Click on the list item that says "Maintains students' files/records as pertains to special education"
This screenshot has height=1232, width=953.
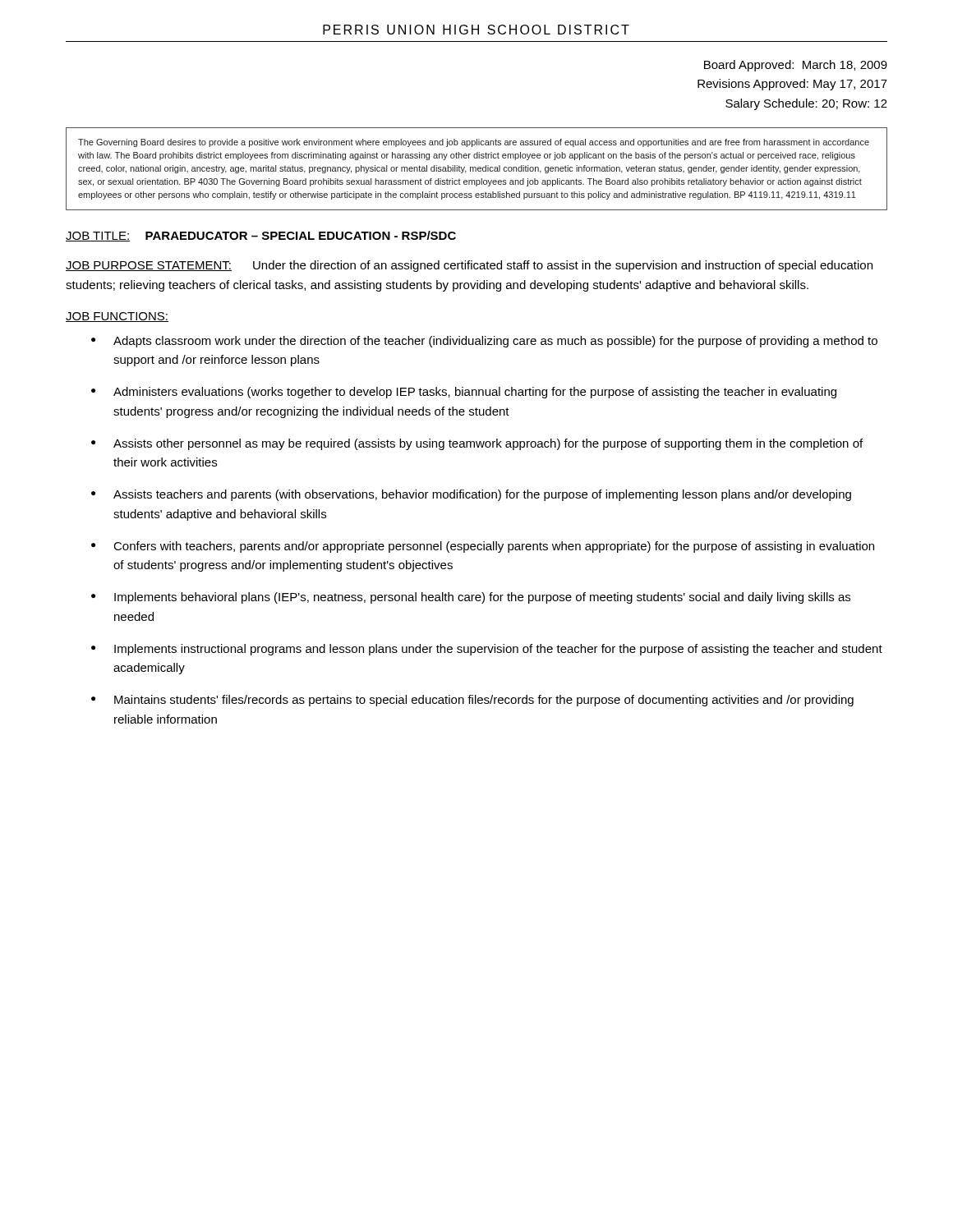[484, 709]
